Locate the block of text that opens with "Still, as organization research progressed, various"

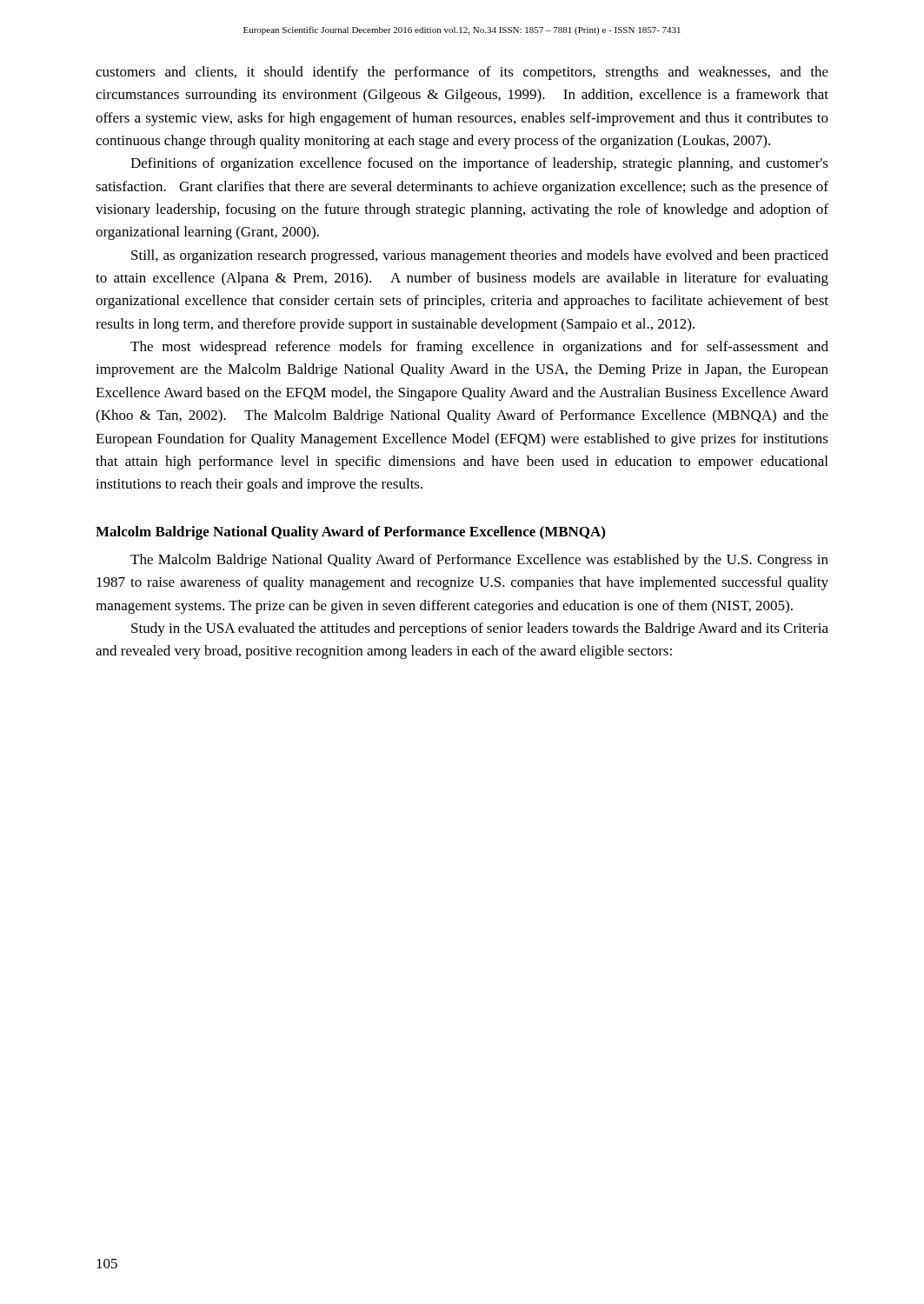[x=462, y=290]
